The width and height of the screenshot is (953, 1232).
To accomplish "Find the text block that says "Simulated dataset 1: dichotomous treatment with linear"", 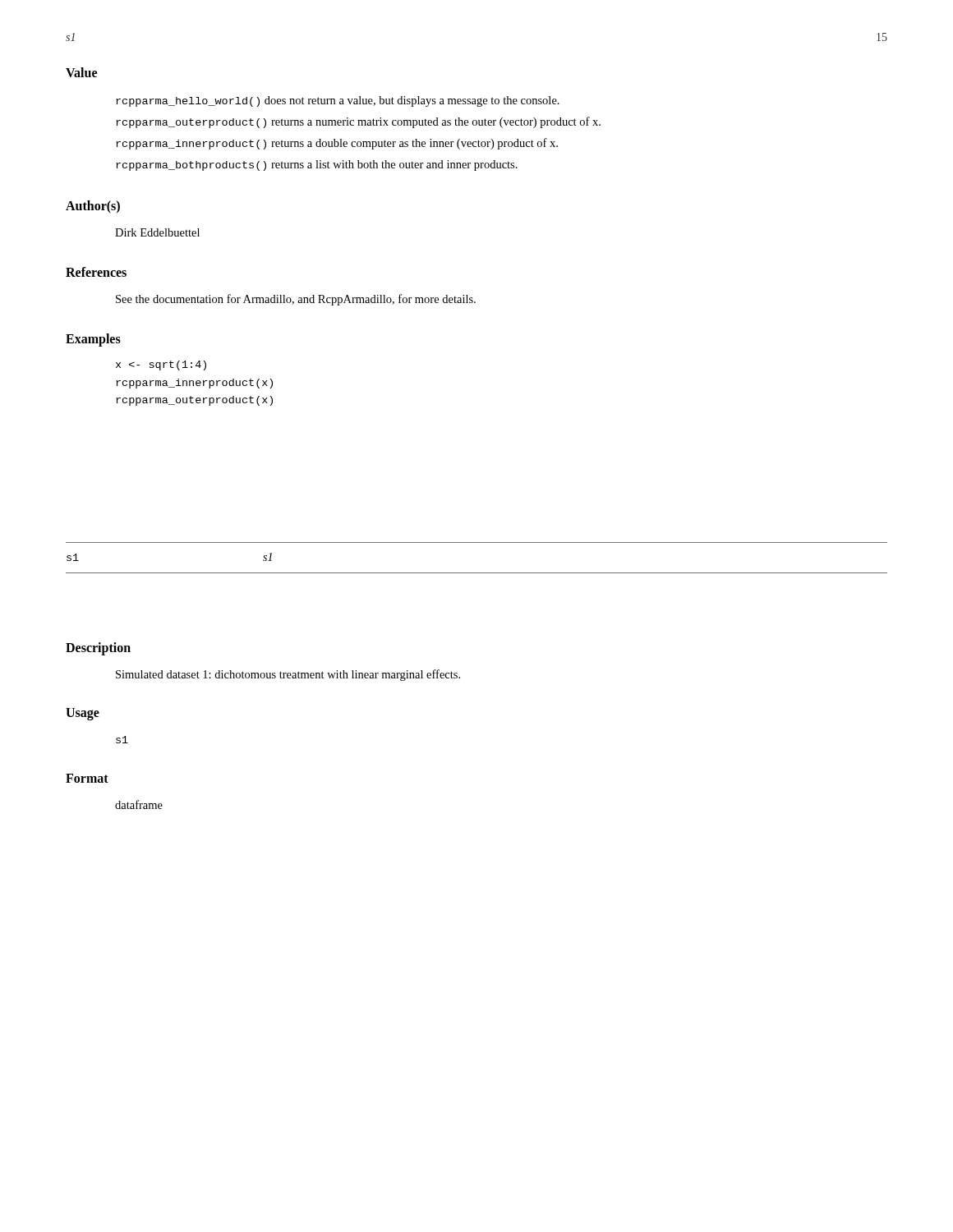I will point(288,674).
